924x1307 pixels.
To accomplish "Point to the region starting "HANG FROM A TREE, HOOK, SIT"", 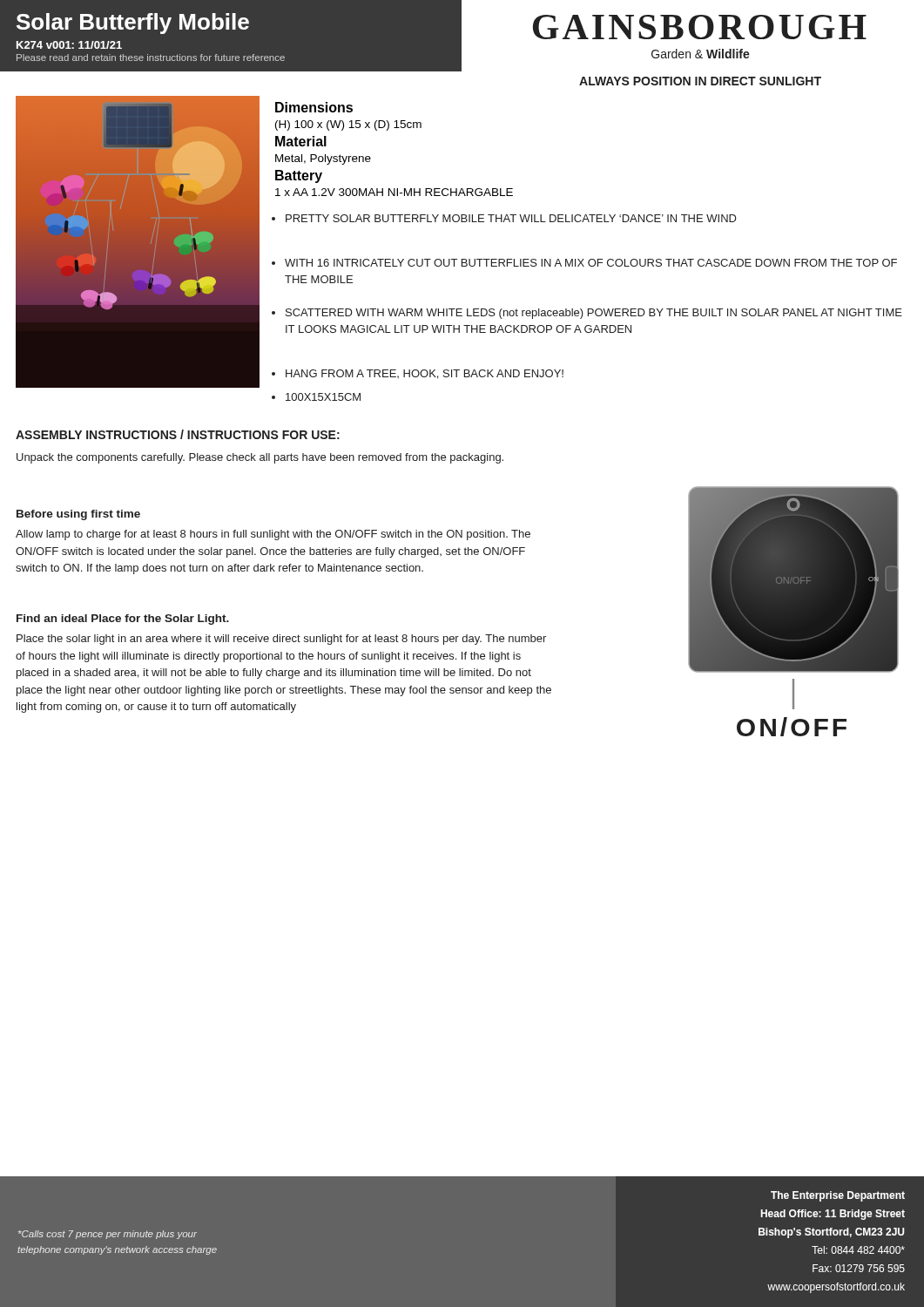I will point(418,374).
